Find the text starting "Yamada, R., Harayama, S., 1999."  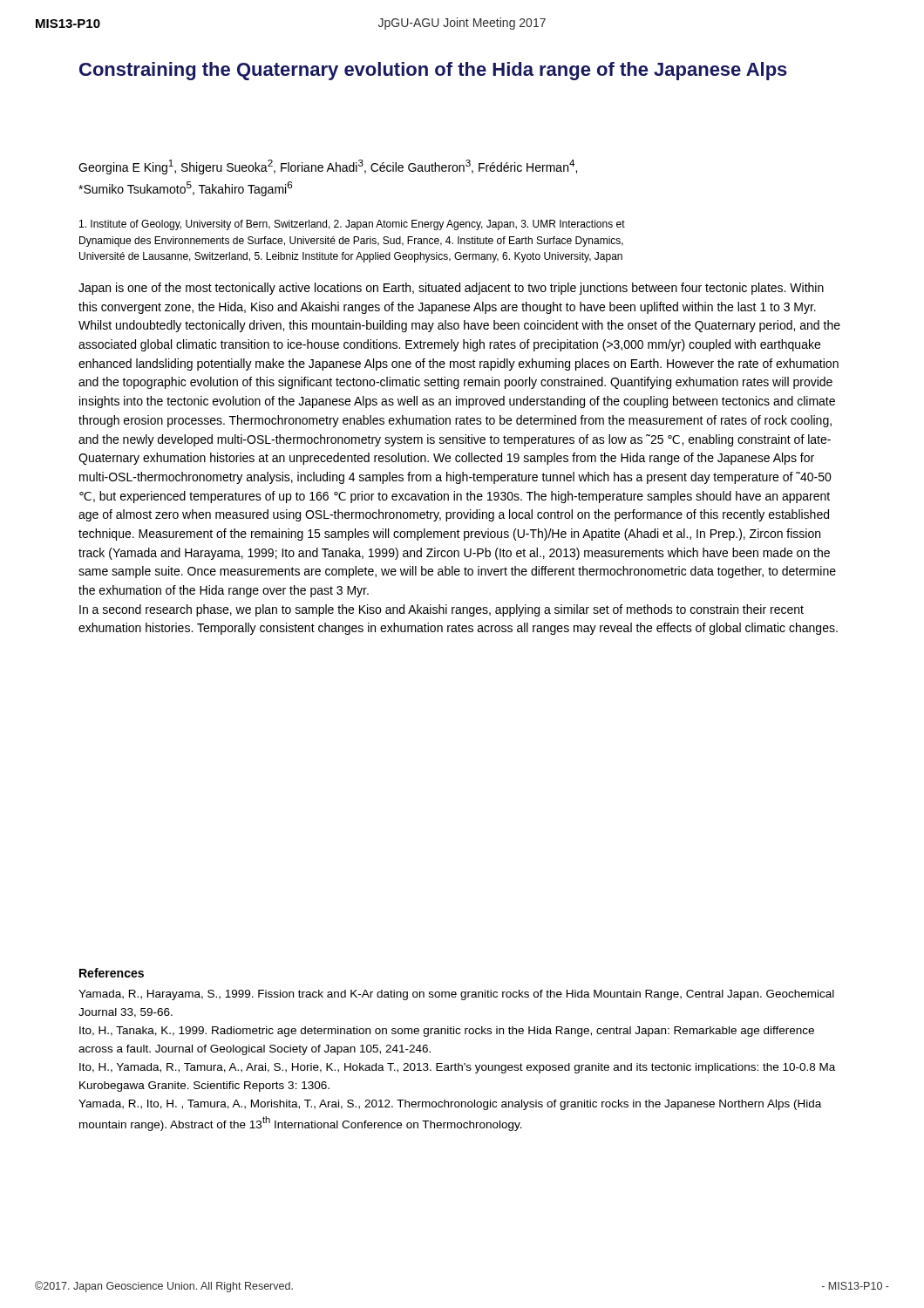457,1059
